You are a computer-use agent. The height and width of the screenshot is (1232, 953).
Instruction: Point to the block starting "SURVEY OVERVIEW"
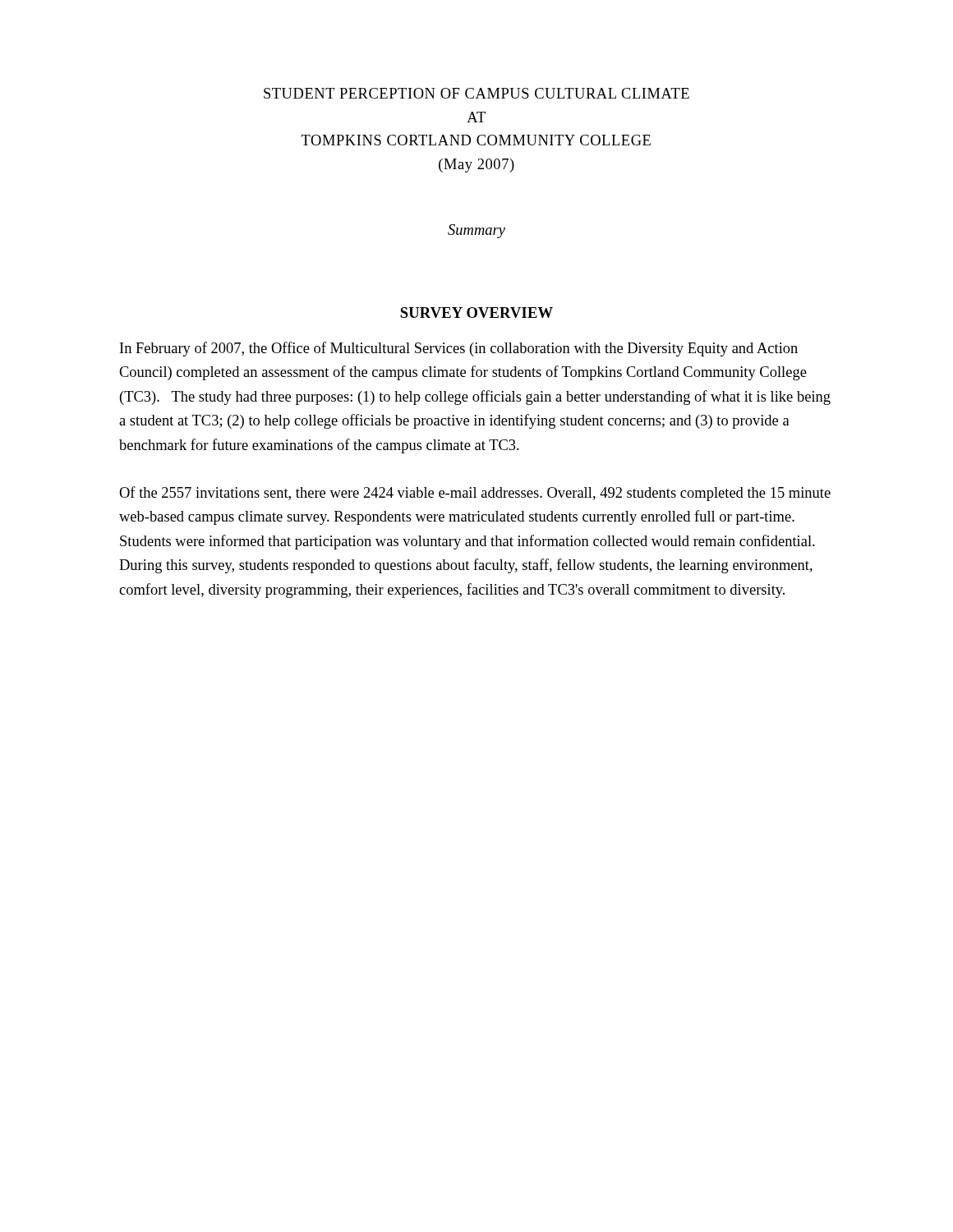pyautogui.click(x=476, y=313)
